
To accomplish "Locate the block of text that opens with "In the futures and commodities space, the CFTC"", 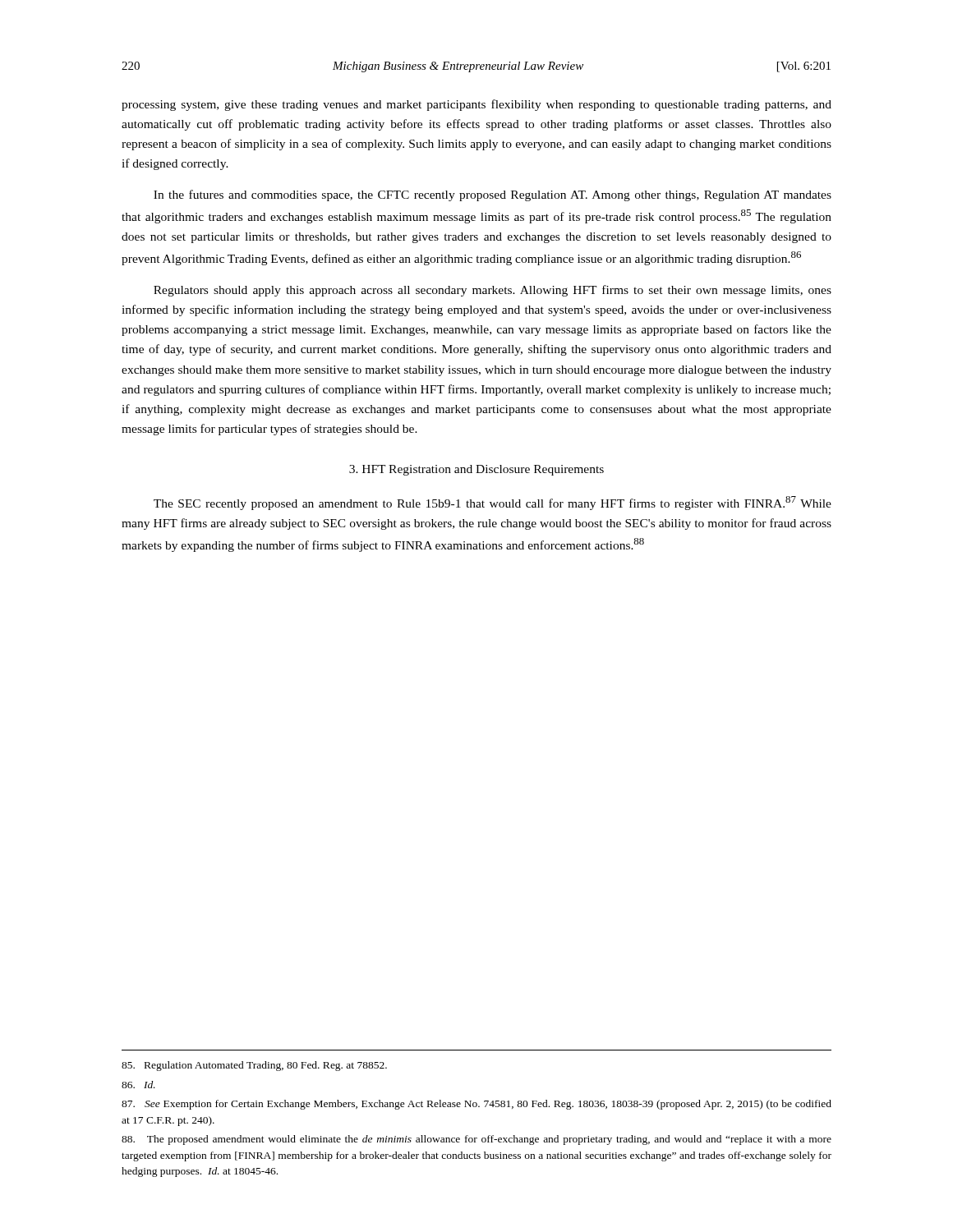I will point(476,227).
